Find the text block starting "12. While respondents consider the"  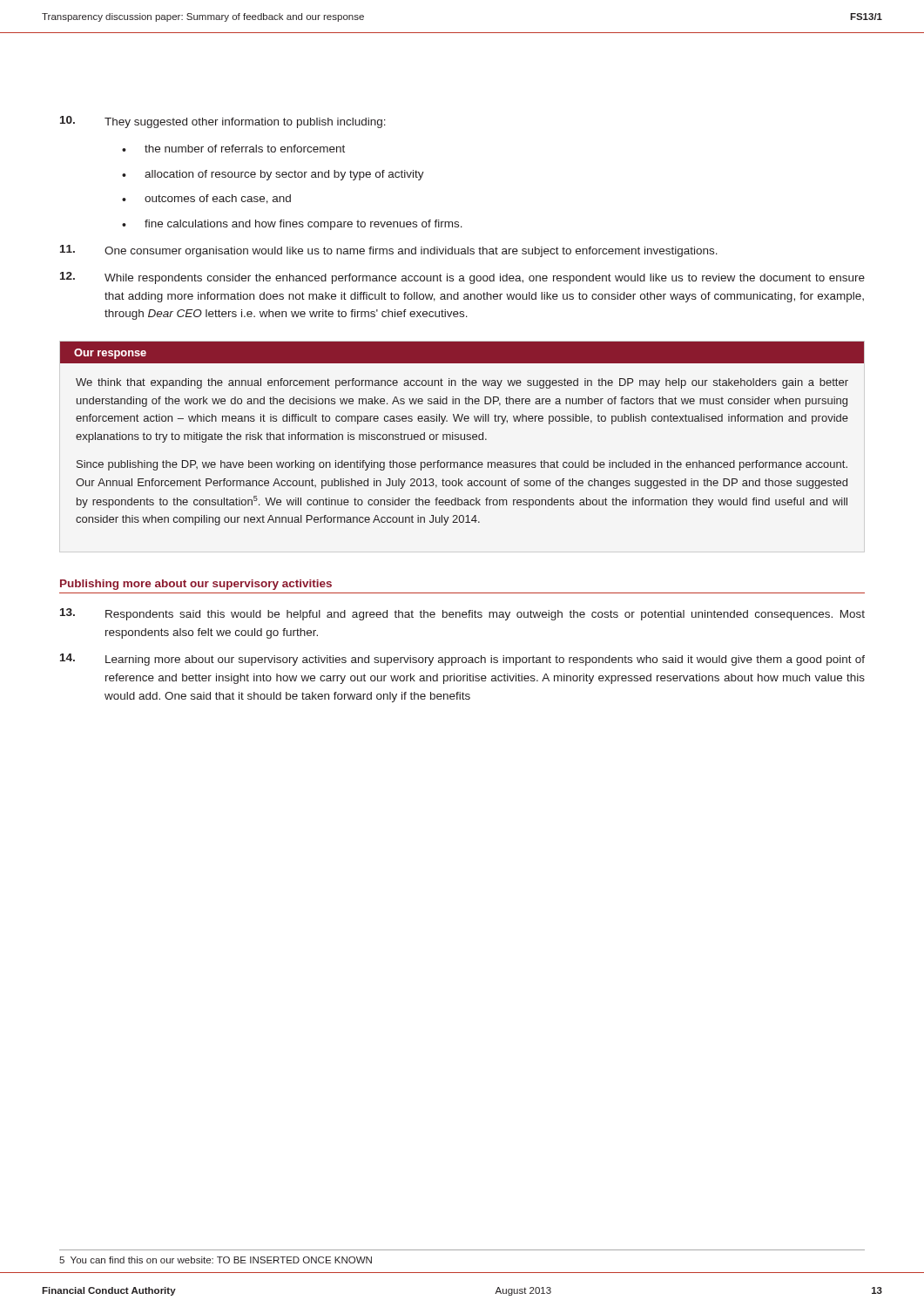[462, 296]
